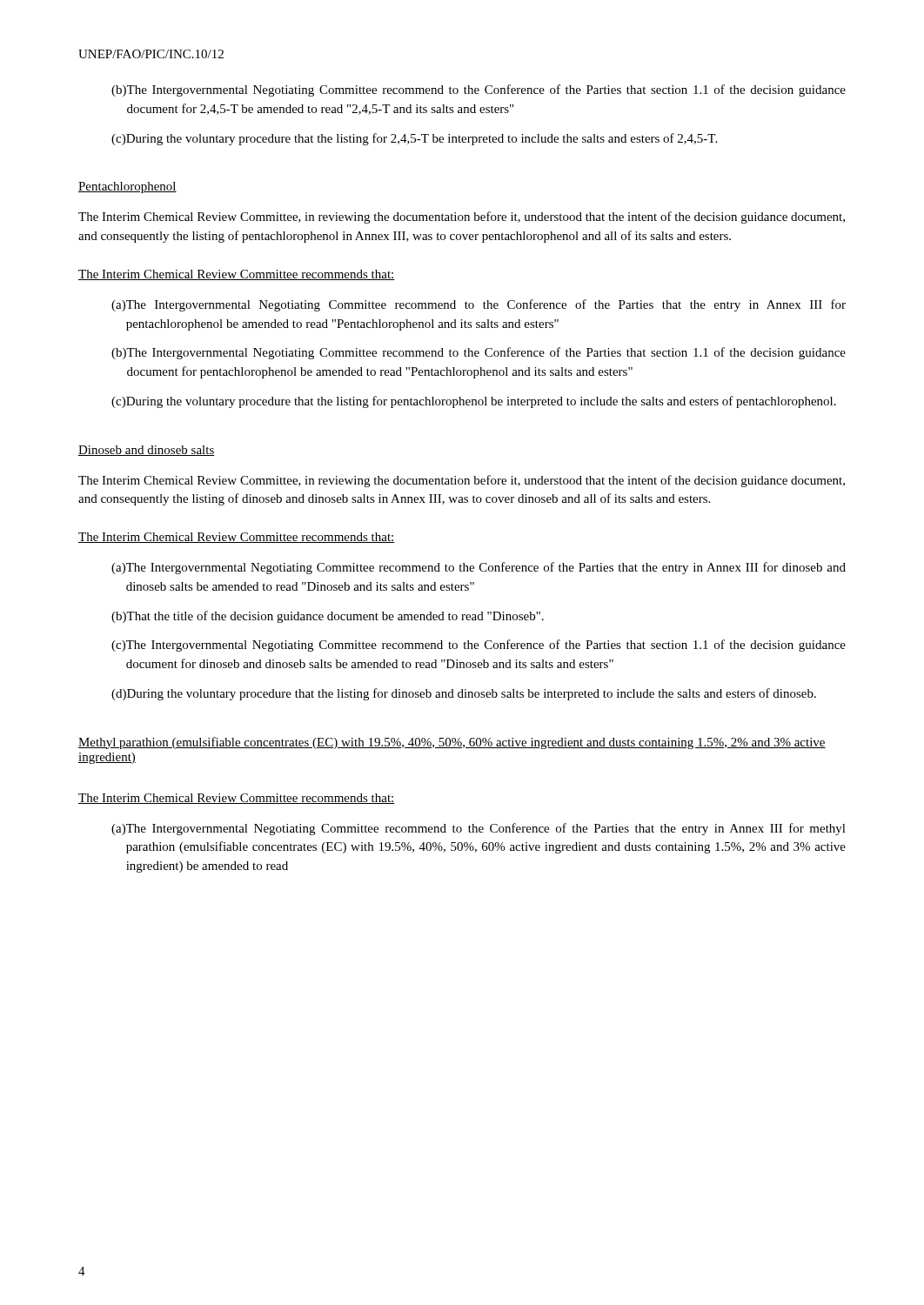Find the text starting "Dinoseb and dinoseb"

(146, 449)
